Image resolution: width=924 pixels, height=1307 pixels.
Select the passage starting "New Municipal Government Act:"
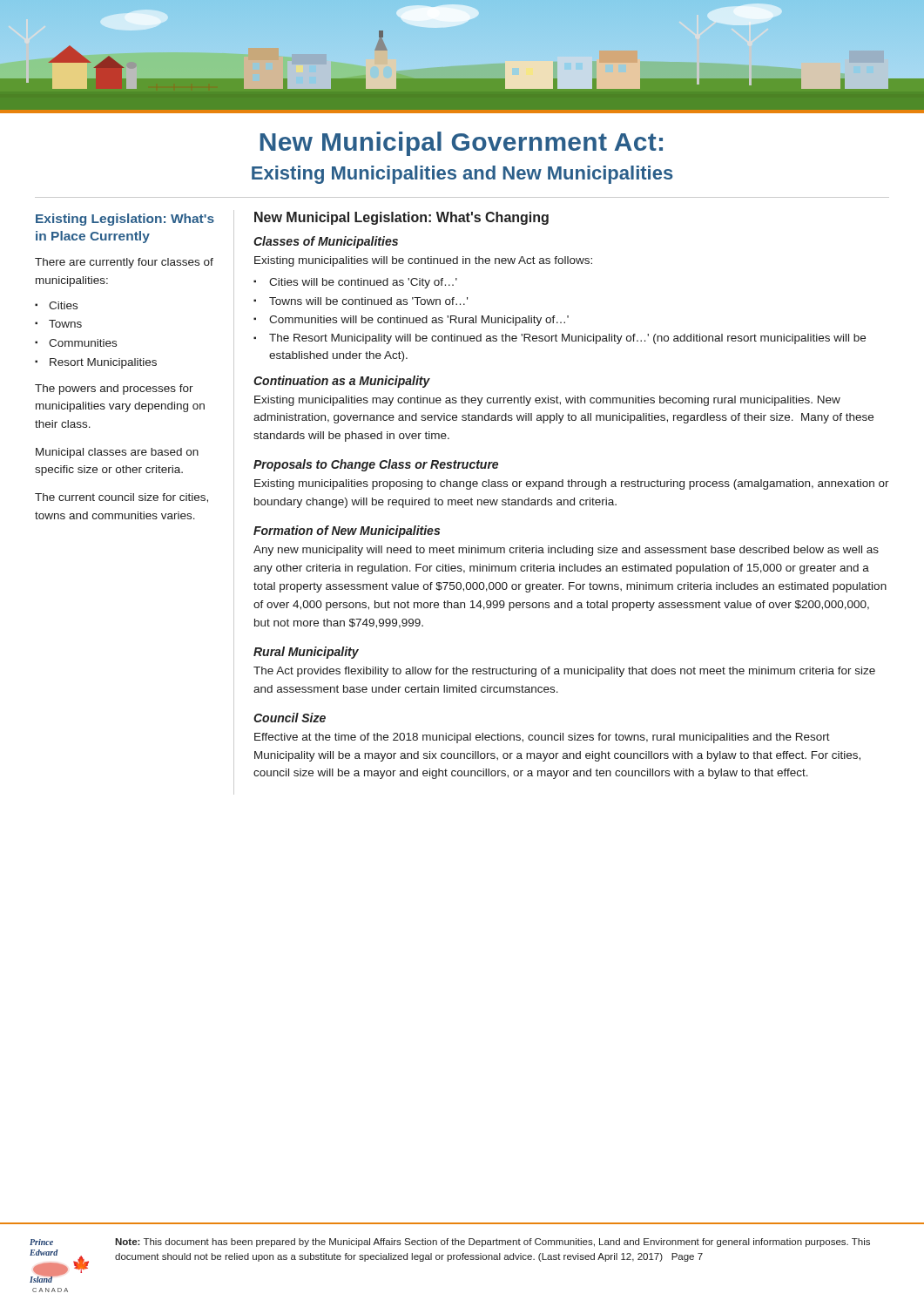click(462, 142)
